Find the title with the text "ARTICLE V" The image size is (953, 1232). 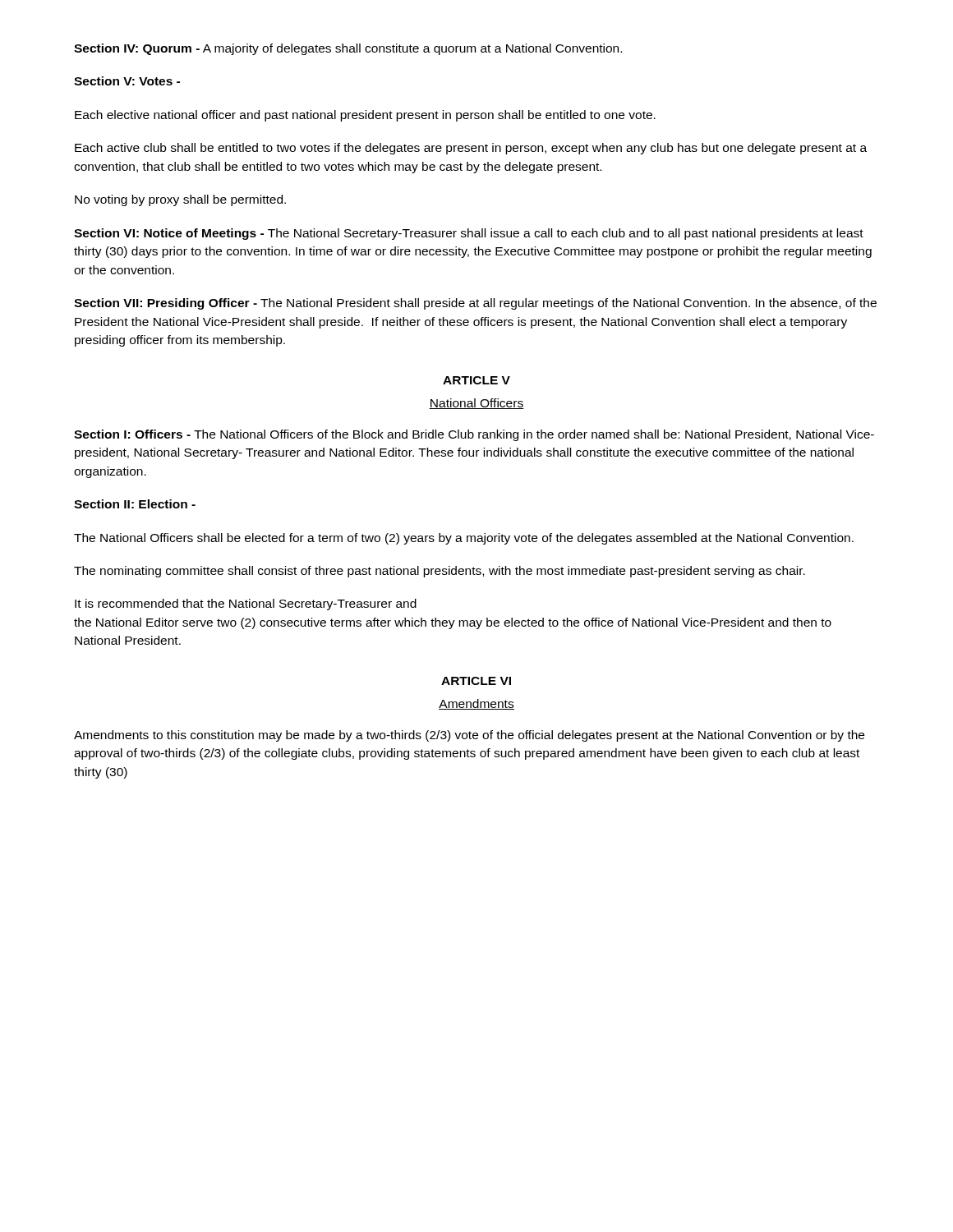pos(476,380)
